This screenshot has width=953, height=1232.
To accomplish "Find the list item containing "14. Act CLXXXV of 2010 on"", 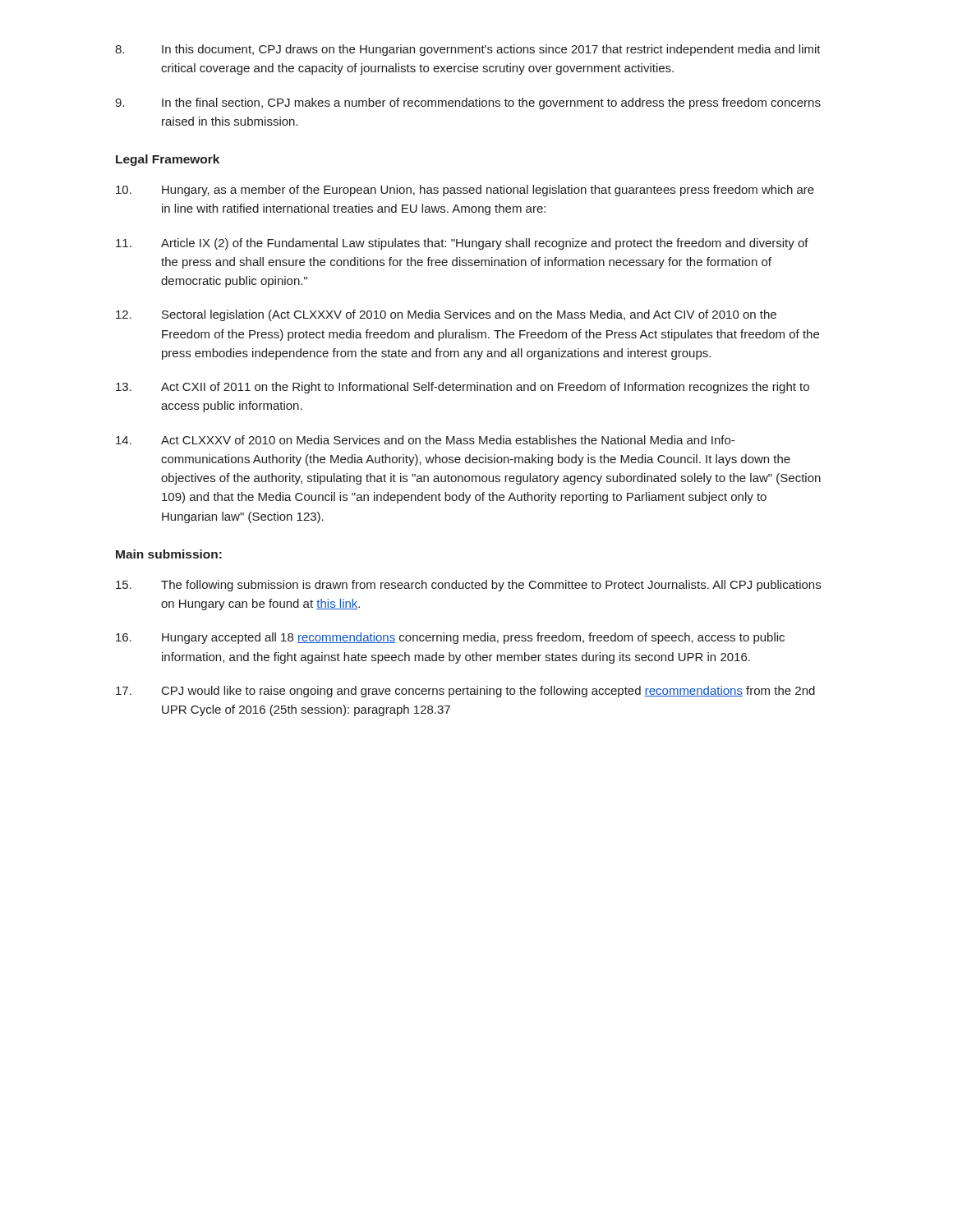I will coord(468,478).
